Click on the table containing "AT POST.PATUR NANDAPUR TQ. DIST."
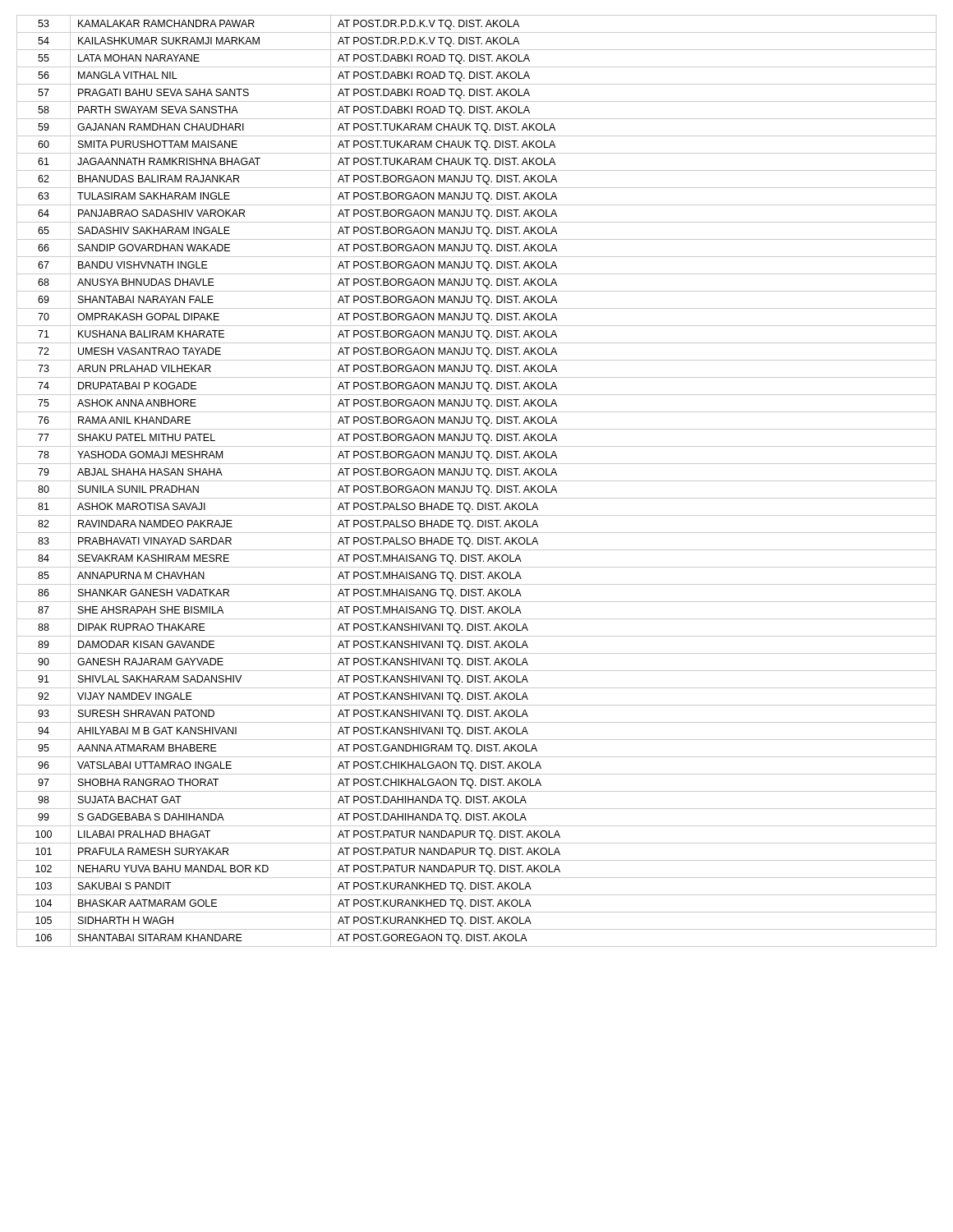 [476, 481]
